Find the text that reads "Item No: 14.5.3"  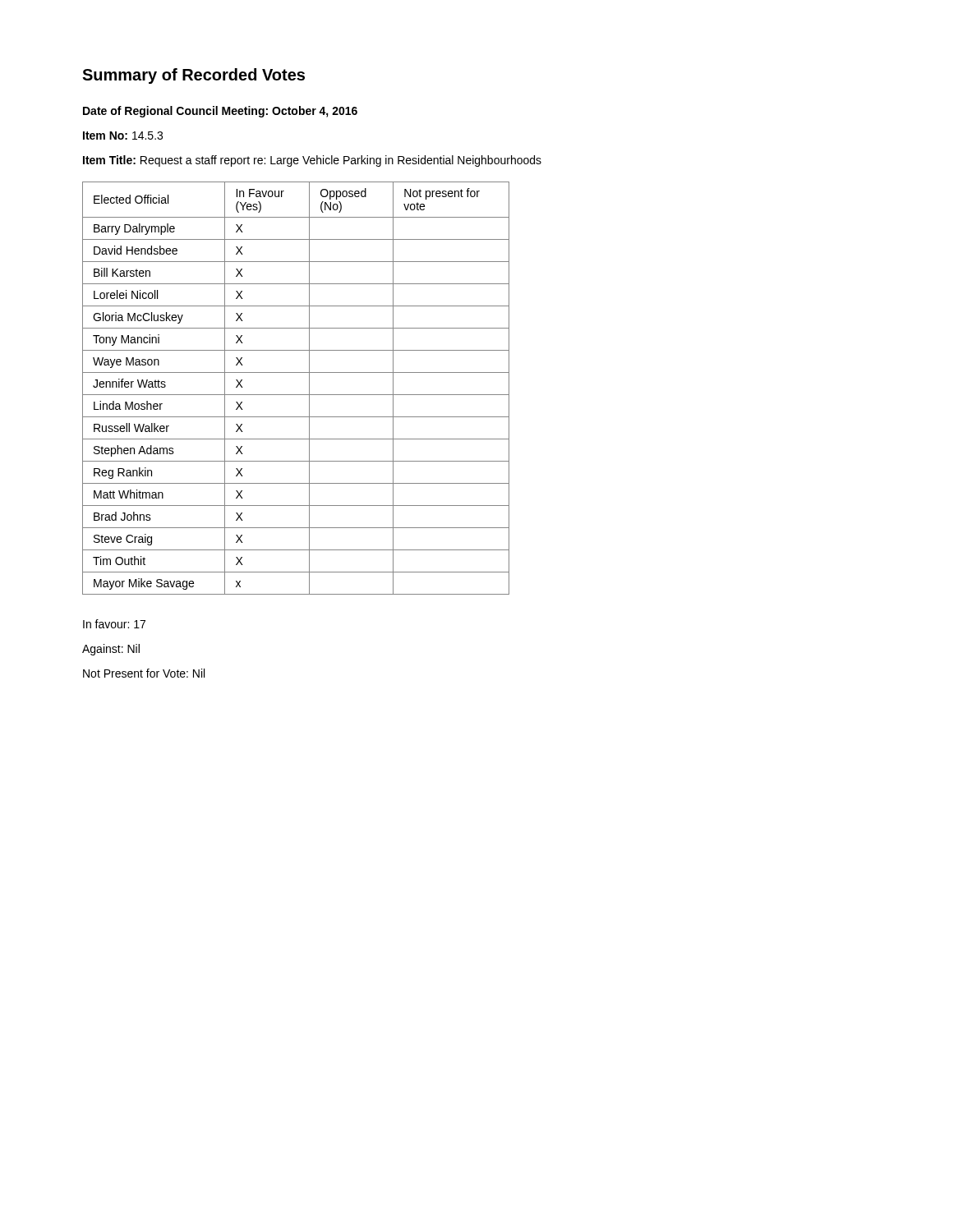click(123, 136)
